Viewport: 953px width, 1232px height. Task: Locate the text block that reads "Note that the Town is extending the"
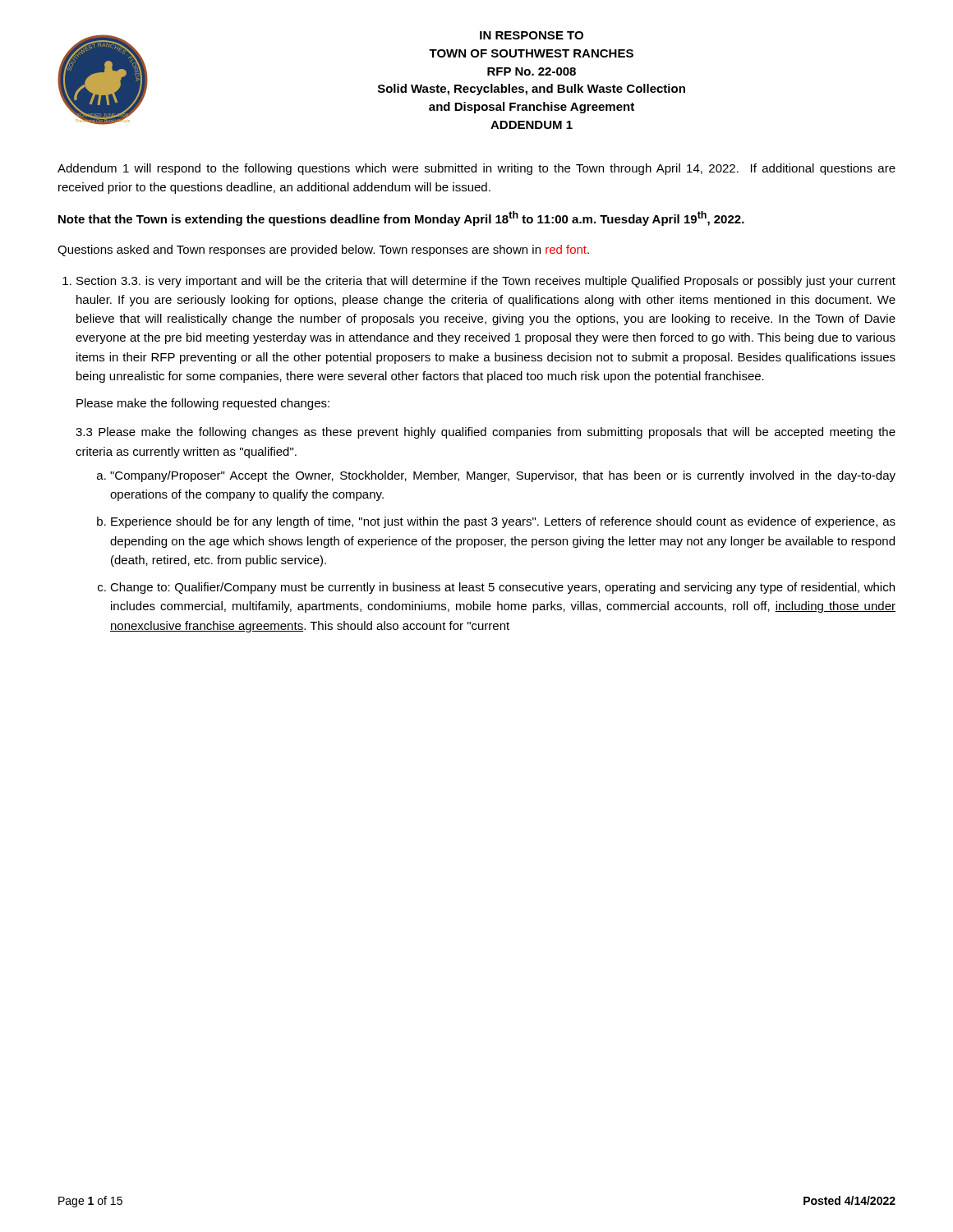tap(476, 218)
